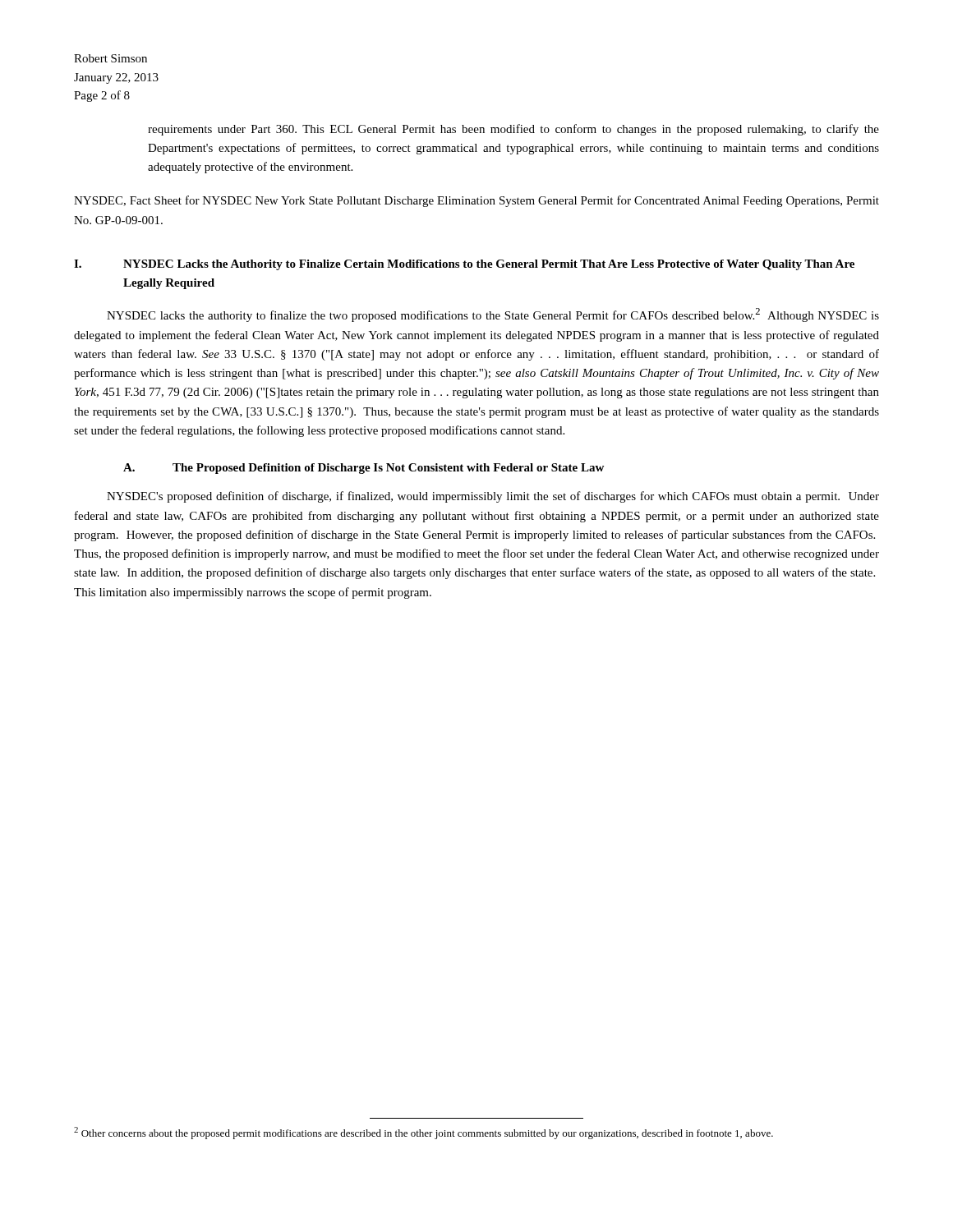
Task: Locate the block of text that opens with "requirements under Part 360. This ECL"
Action: [513, 148]
